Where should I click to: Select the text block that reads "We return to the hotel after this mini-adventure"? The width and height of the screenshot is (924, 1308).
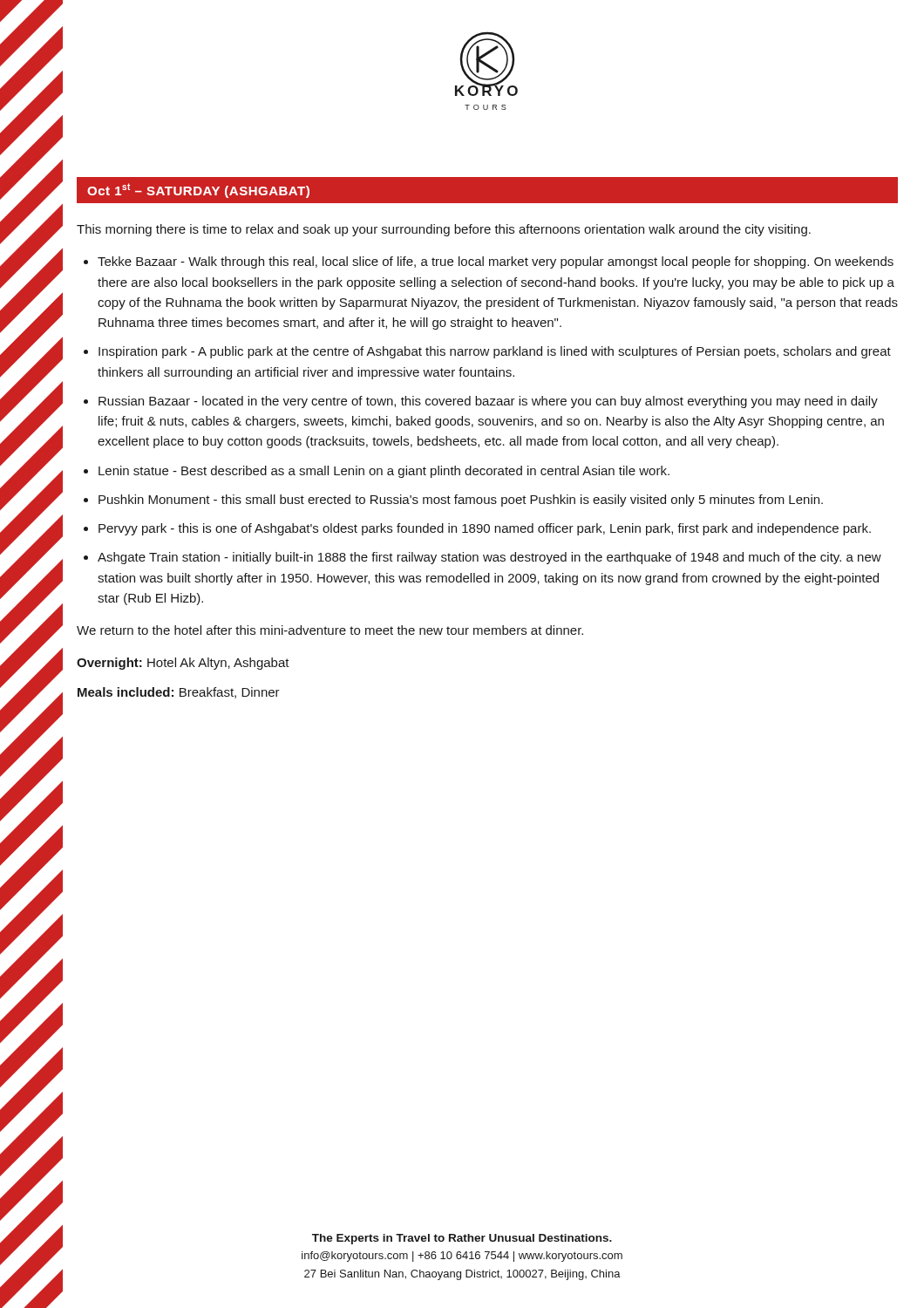(x=331, y=630)
